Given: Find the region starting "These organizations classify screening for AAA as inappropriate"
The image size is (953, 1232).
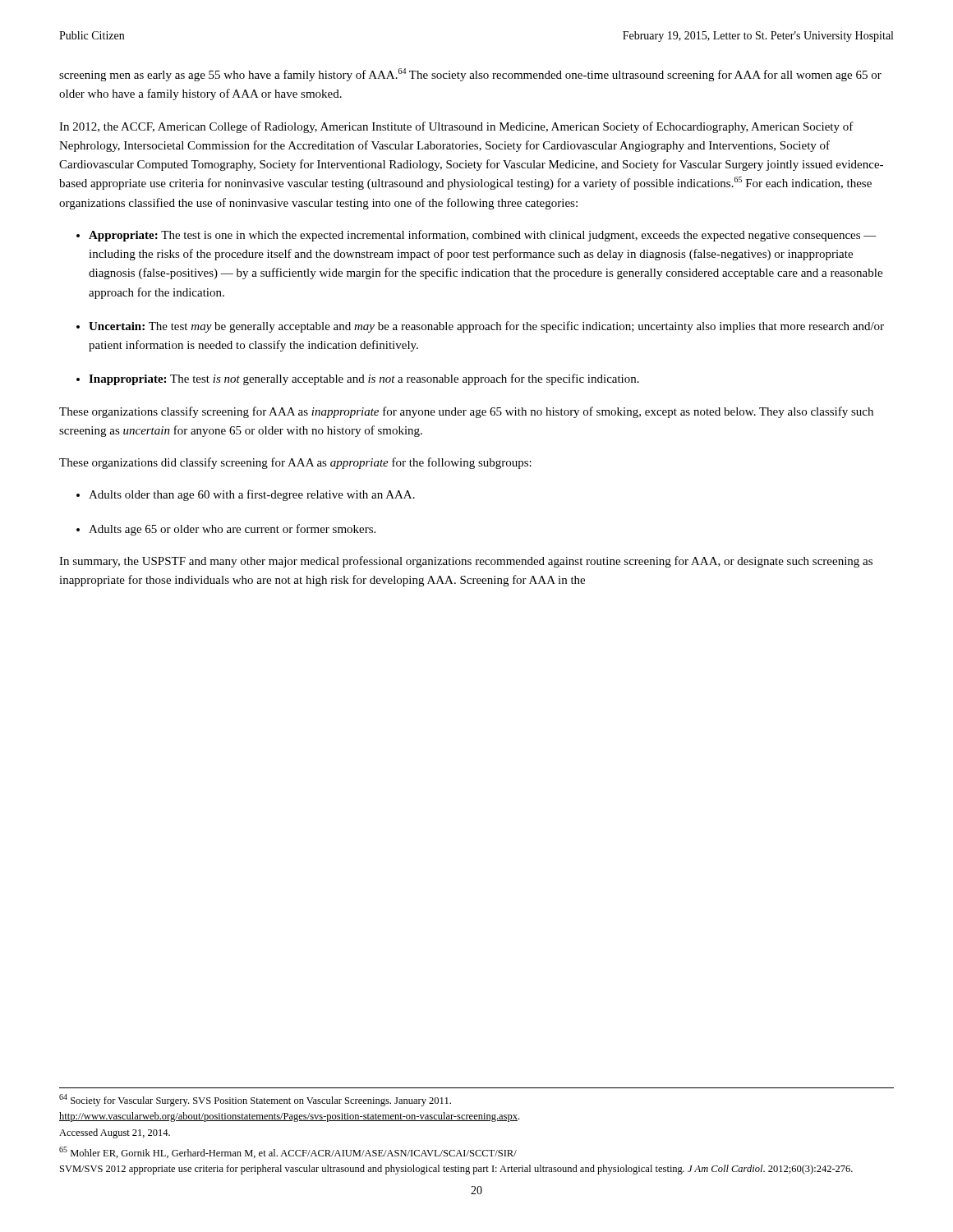Looking at the screenshot, I should (x=476, y=421).
